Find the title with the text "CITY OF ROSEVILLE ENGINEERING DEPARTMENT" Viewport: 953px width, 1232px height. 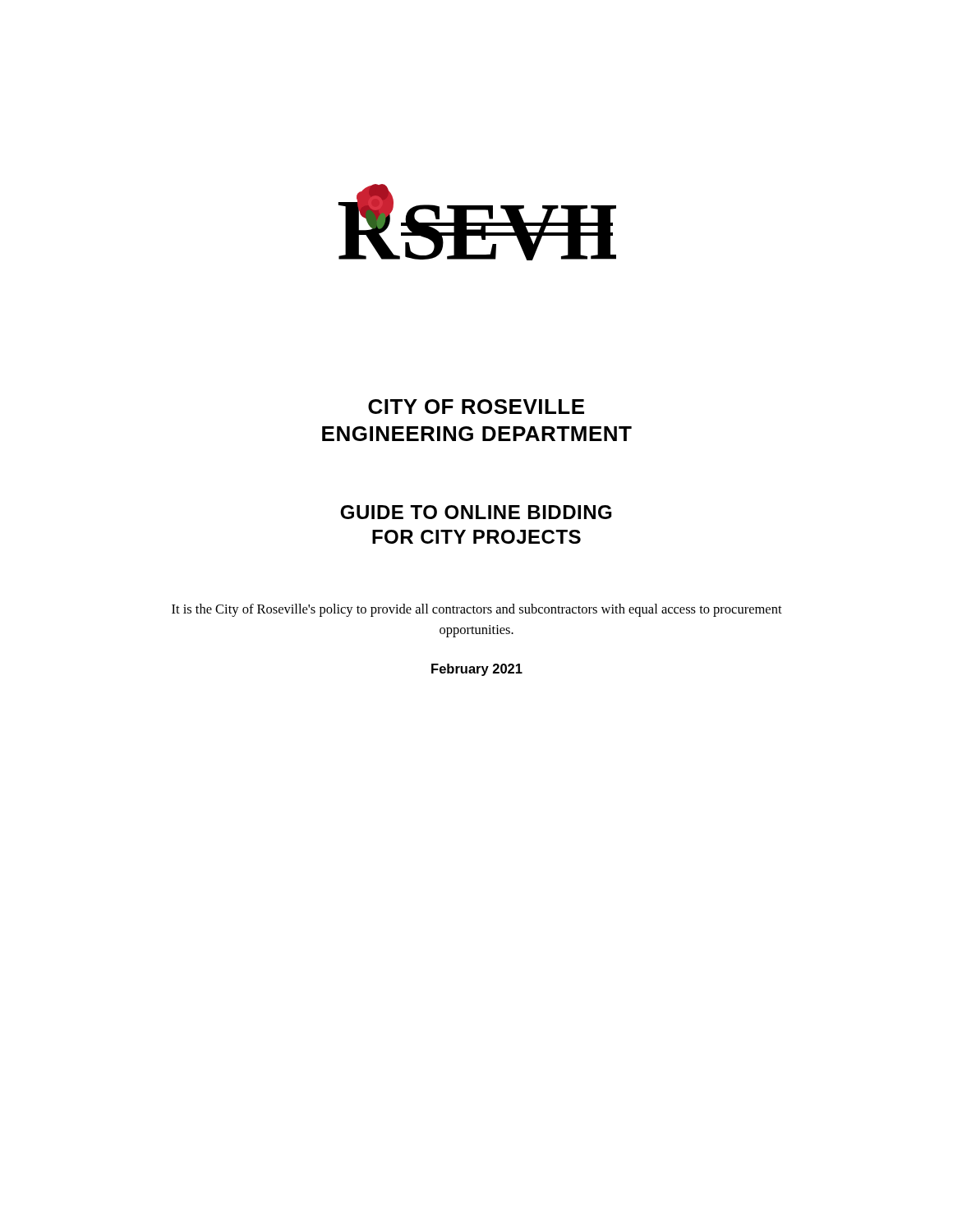(x=476, y=421)
